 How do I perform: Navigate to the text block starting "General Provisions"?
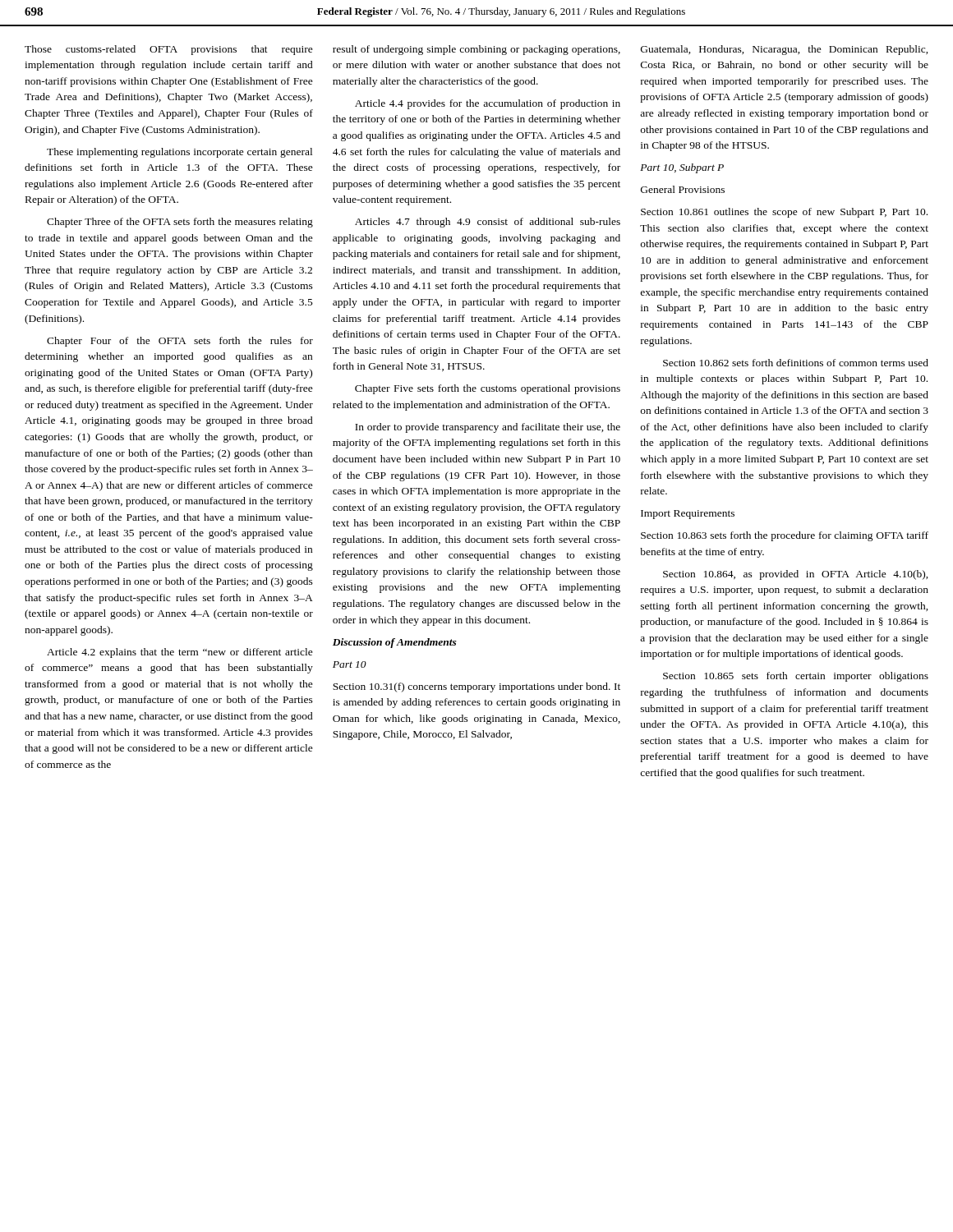pyautogui.click(x=683, y=189)
